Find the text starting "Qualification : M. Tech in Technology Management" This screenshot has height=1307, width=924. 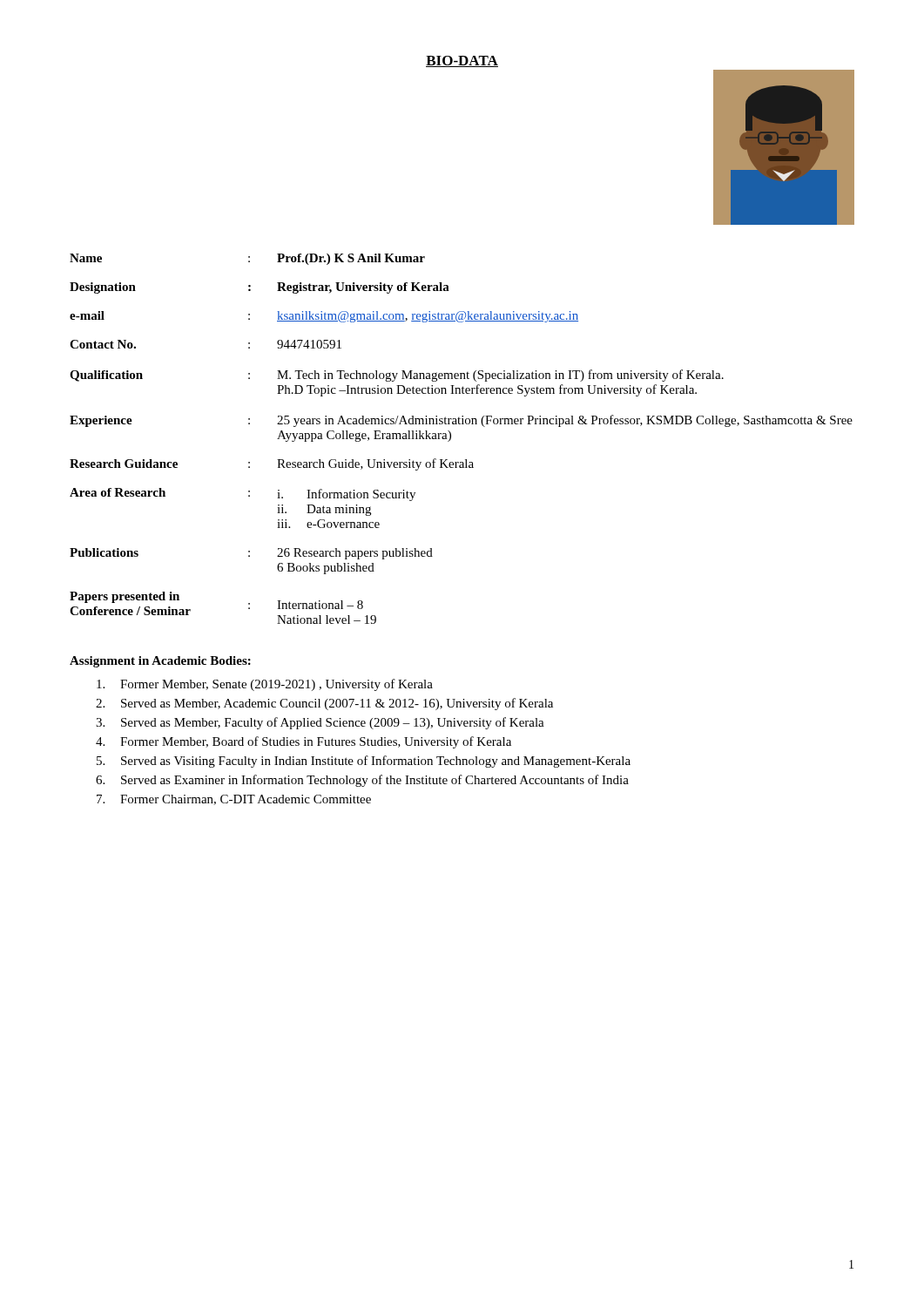[462, 382]
